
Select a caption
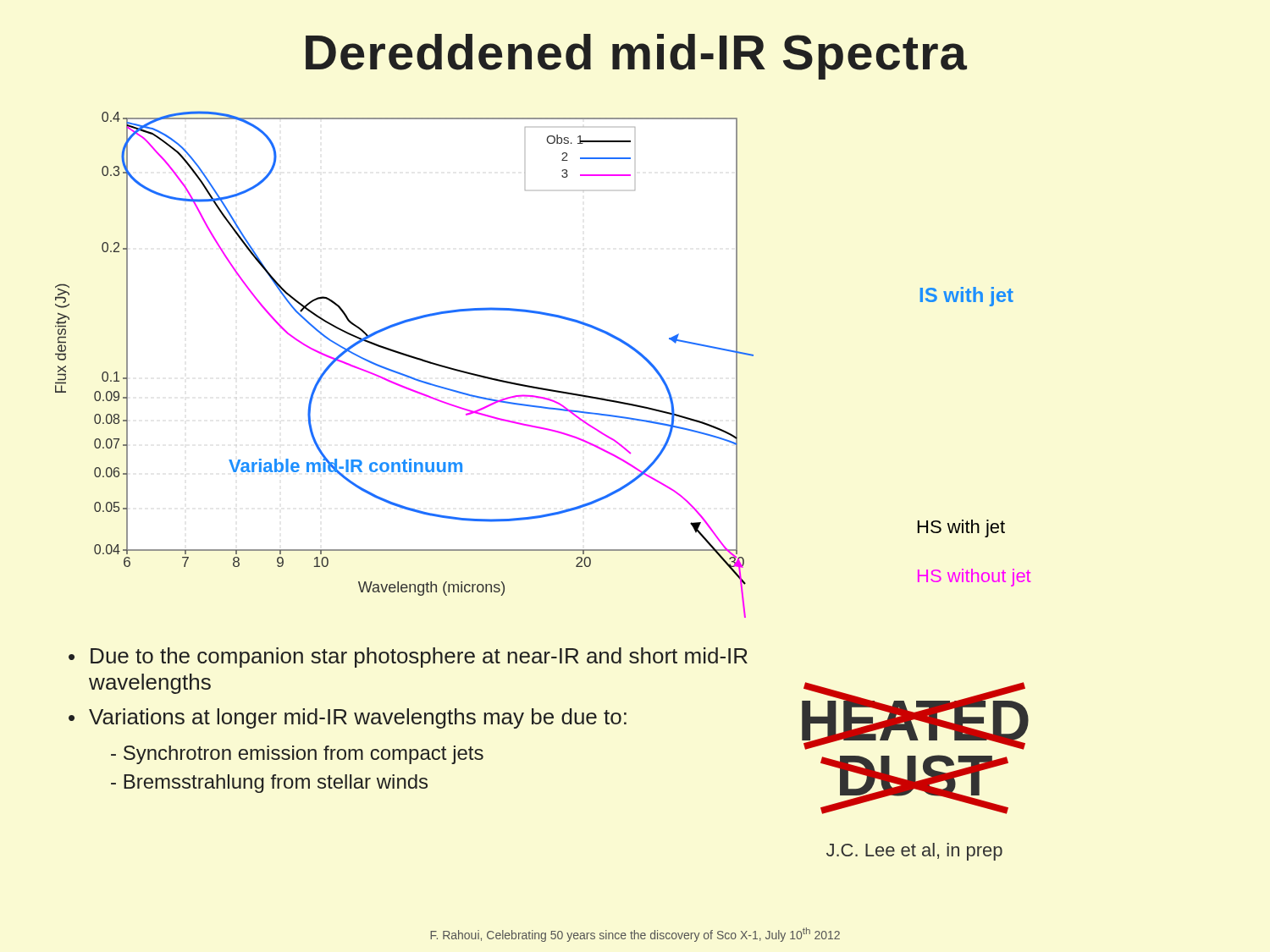click(x=178, y=111)
